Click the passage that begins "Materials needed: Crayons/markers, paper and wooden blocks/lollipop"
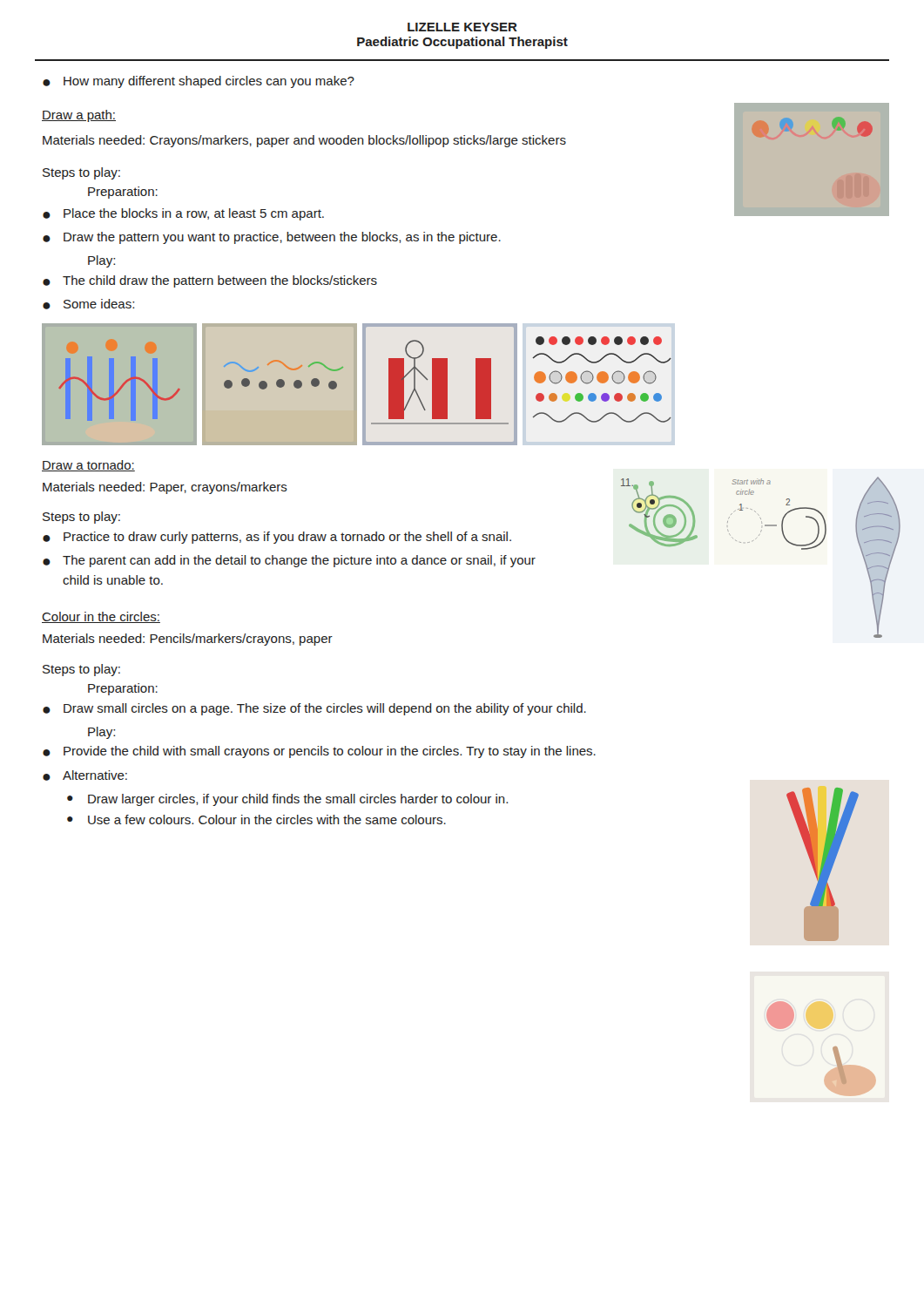The height and width of the screenshot is (1307, 924). pyautogui.click(x=304, y=140)
